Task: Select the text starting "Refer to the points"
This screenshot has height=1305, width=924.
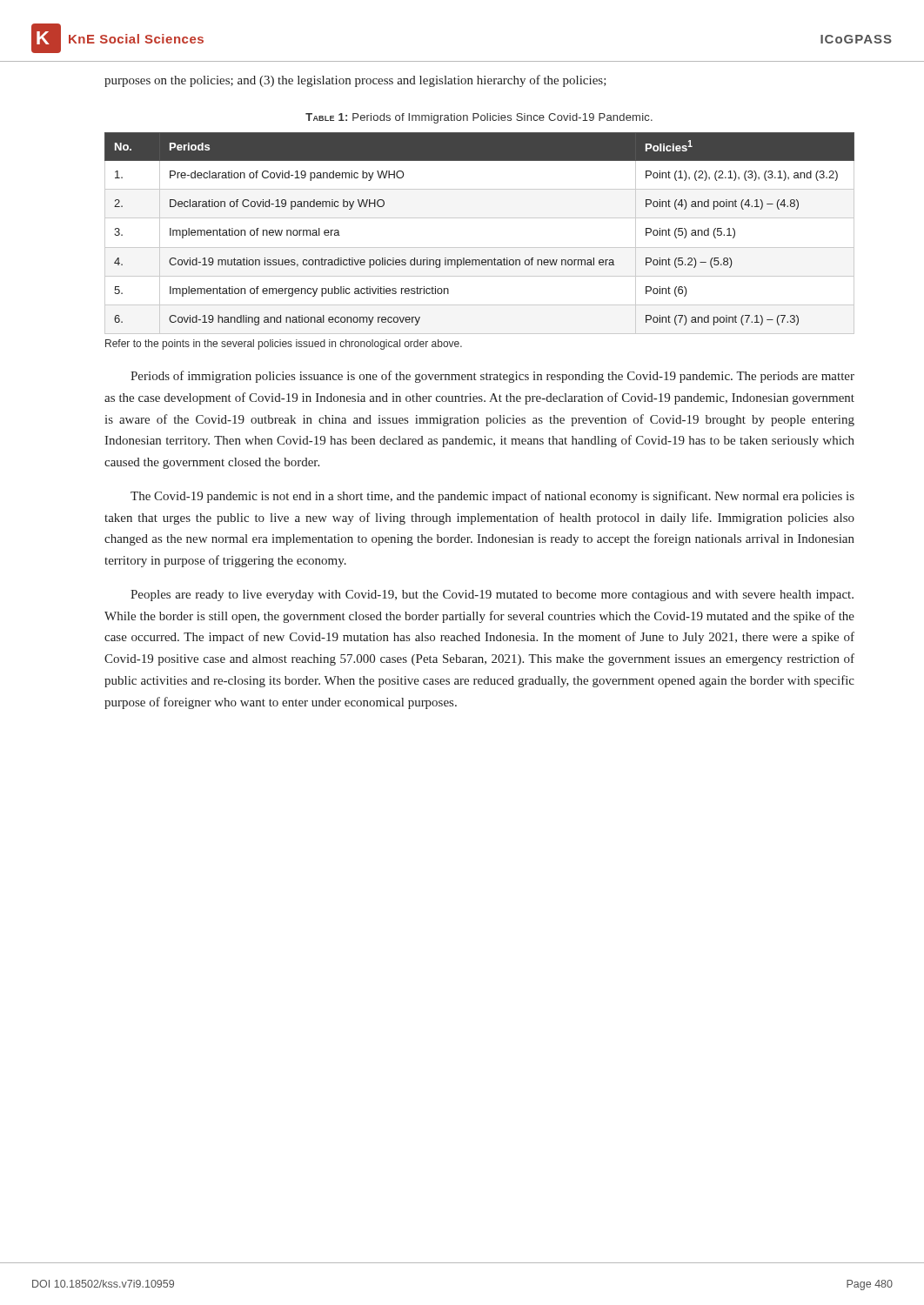Action: point(283,344)
